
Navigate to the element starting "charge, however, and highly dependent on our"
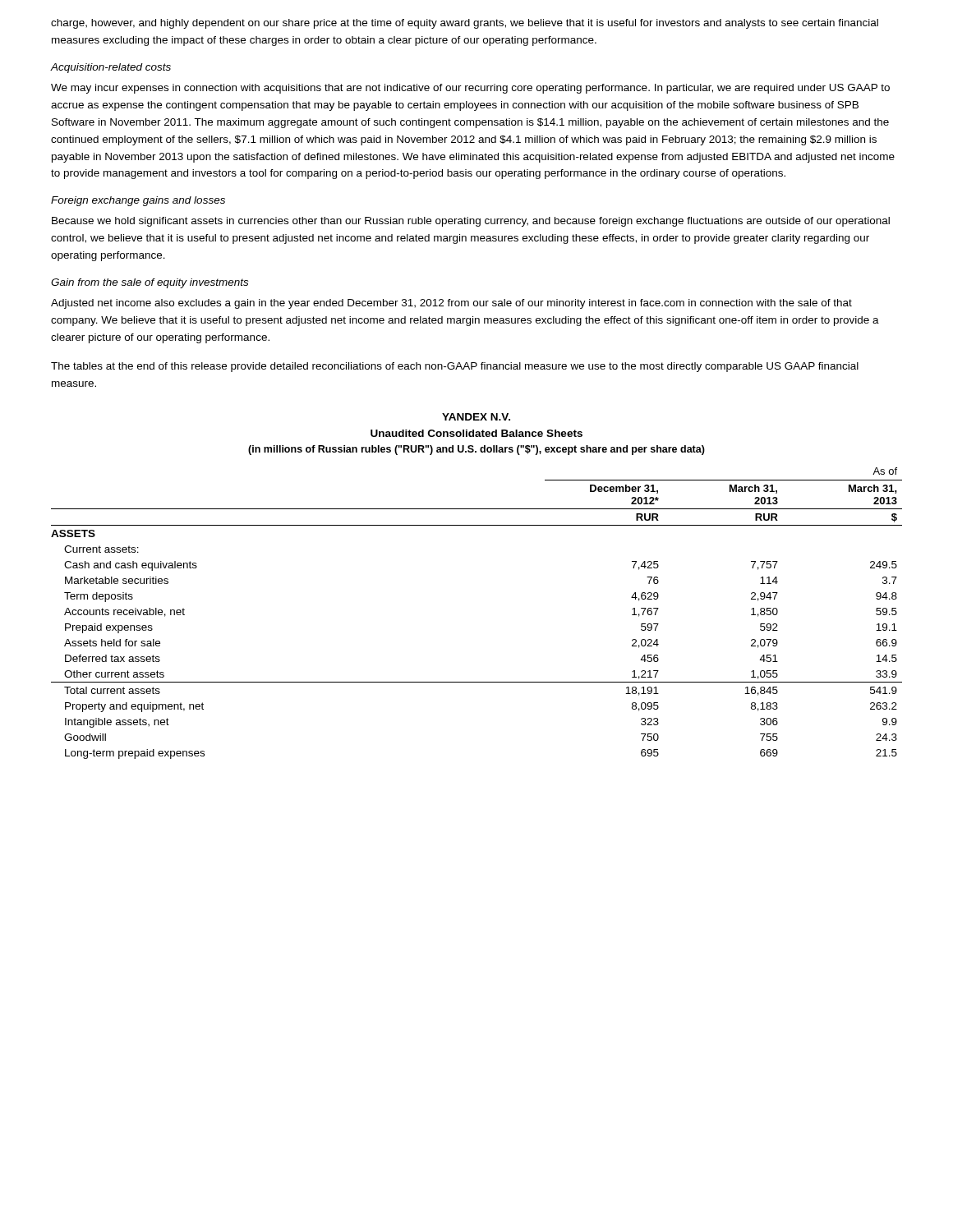[x=465, y=31]
